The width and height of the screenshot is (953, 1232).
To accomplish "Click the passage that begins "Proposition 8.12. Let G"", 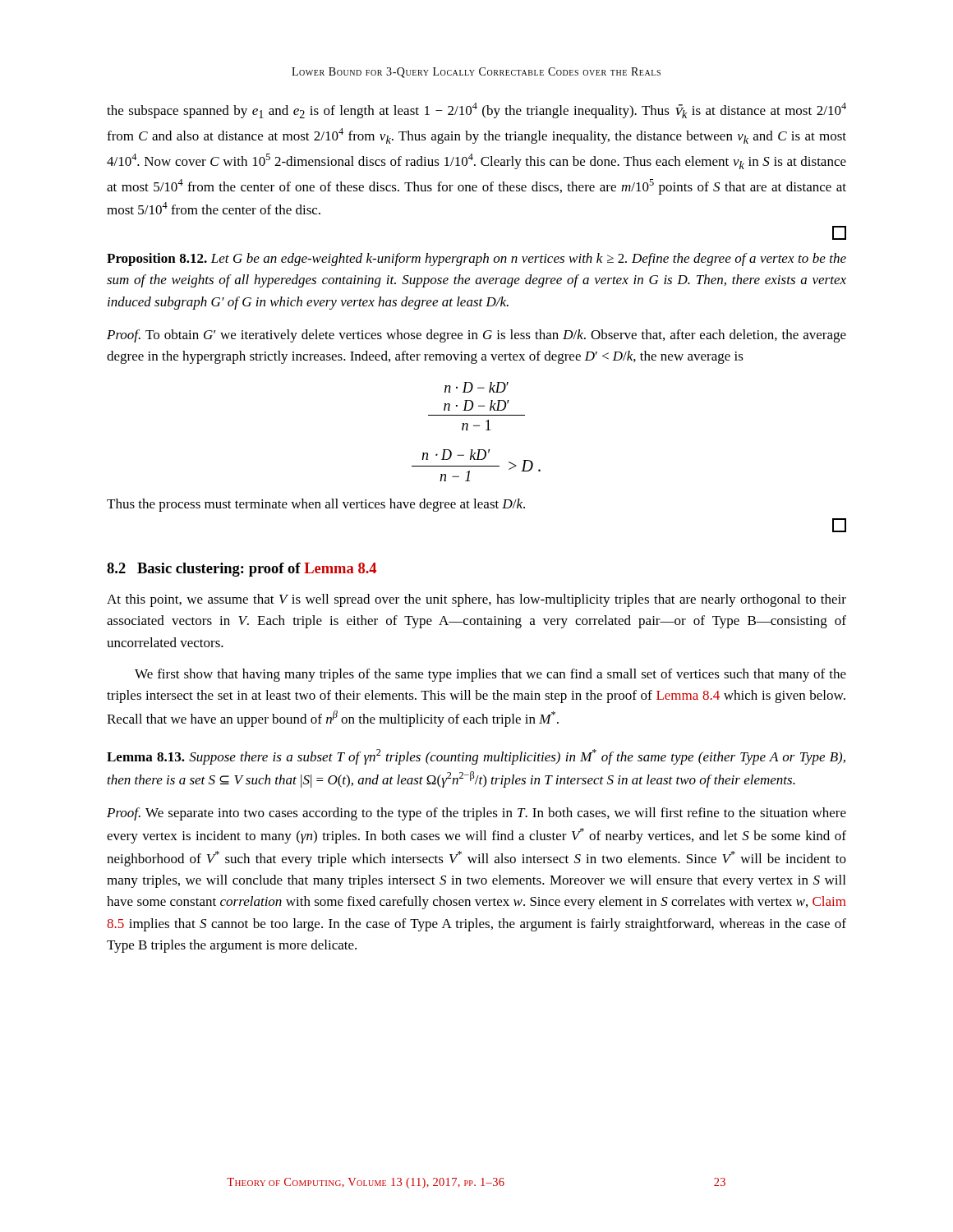I will click(x=476, y=280).
